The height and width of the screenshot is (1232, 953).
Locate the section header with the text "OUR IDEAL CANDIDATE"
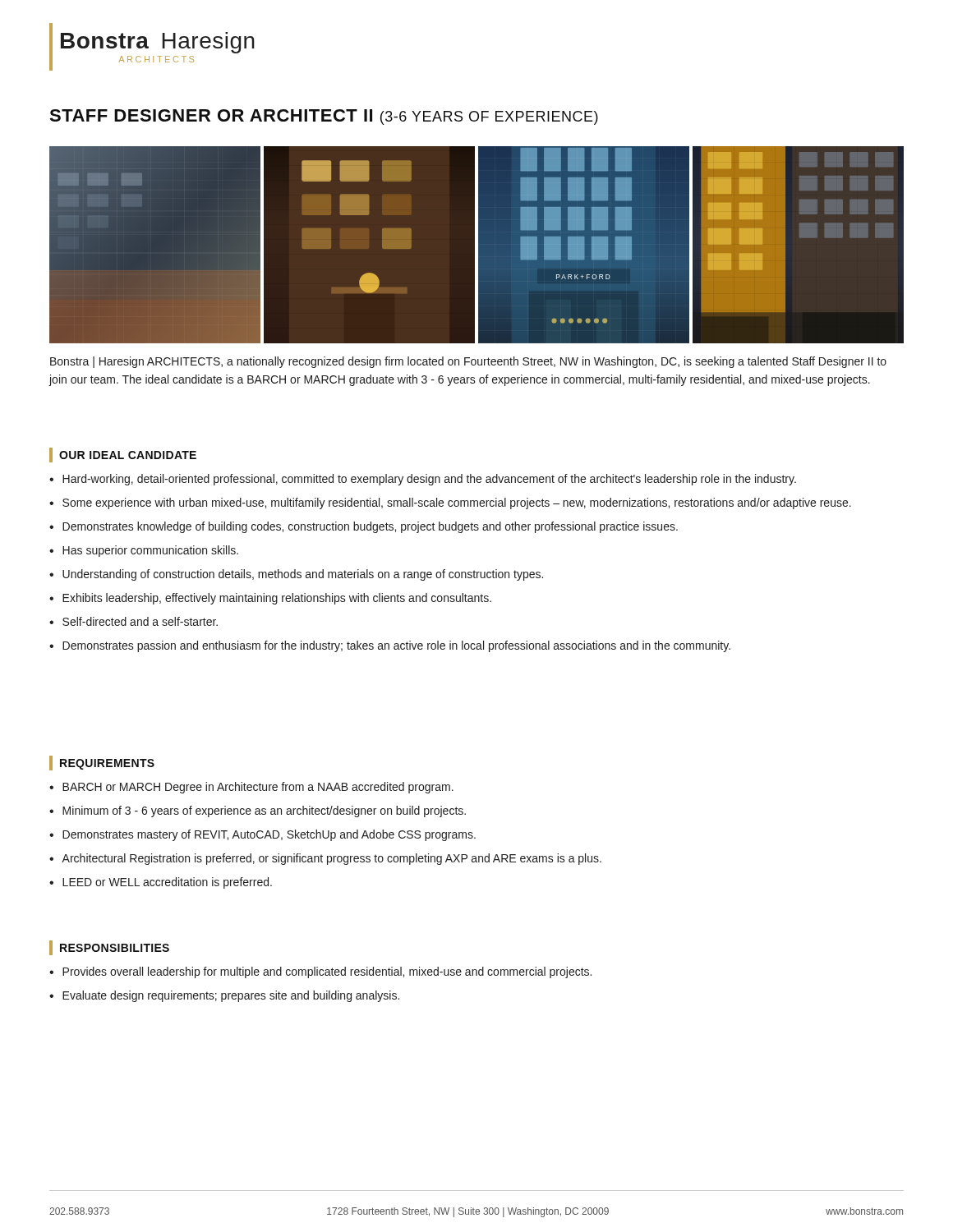pyautogui.click(x=123, y=455)
